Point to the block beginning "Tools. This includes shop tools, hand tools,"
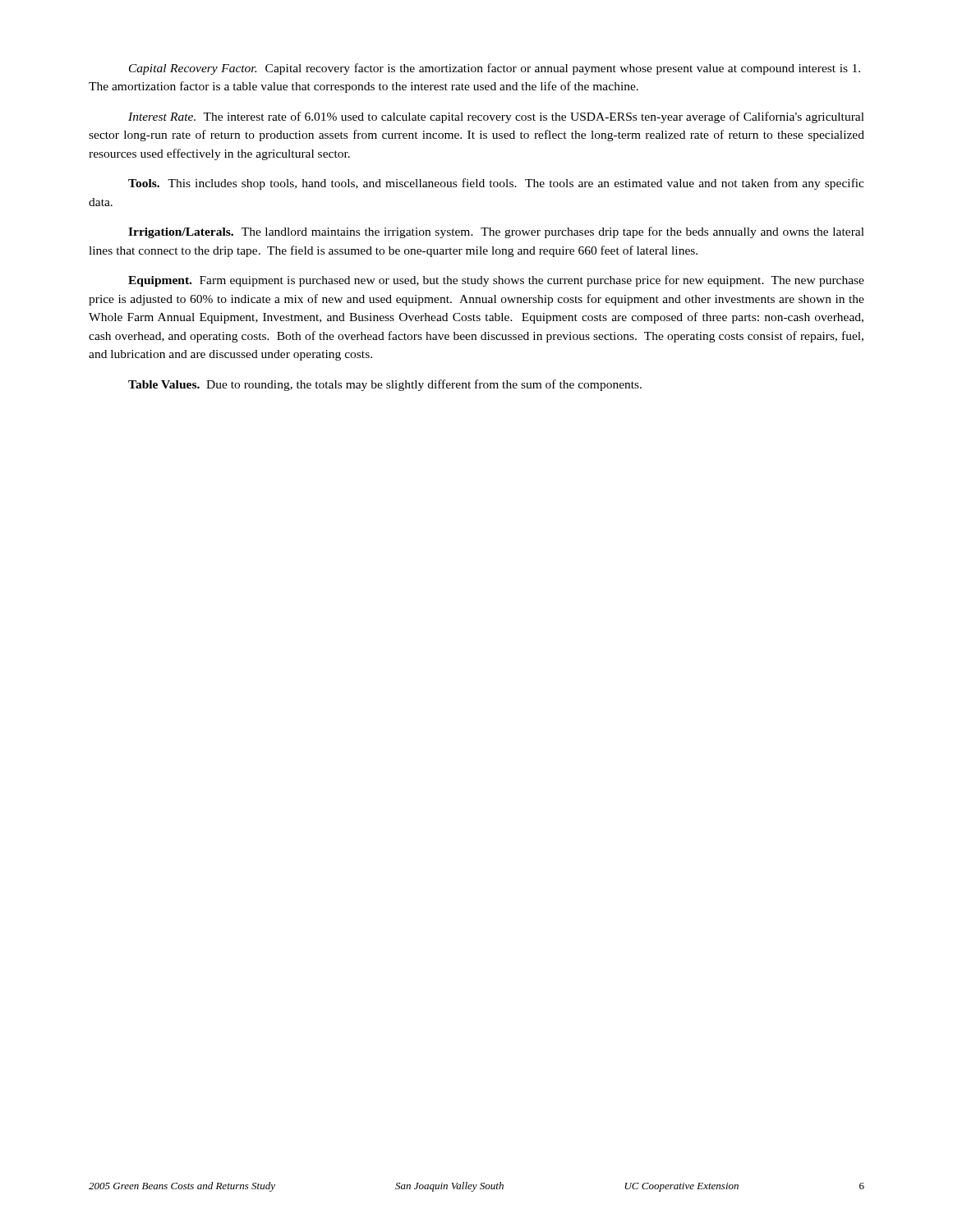Screen dimensions: 1232x953 476,192
